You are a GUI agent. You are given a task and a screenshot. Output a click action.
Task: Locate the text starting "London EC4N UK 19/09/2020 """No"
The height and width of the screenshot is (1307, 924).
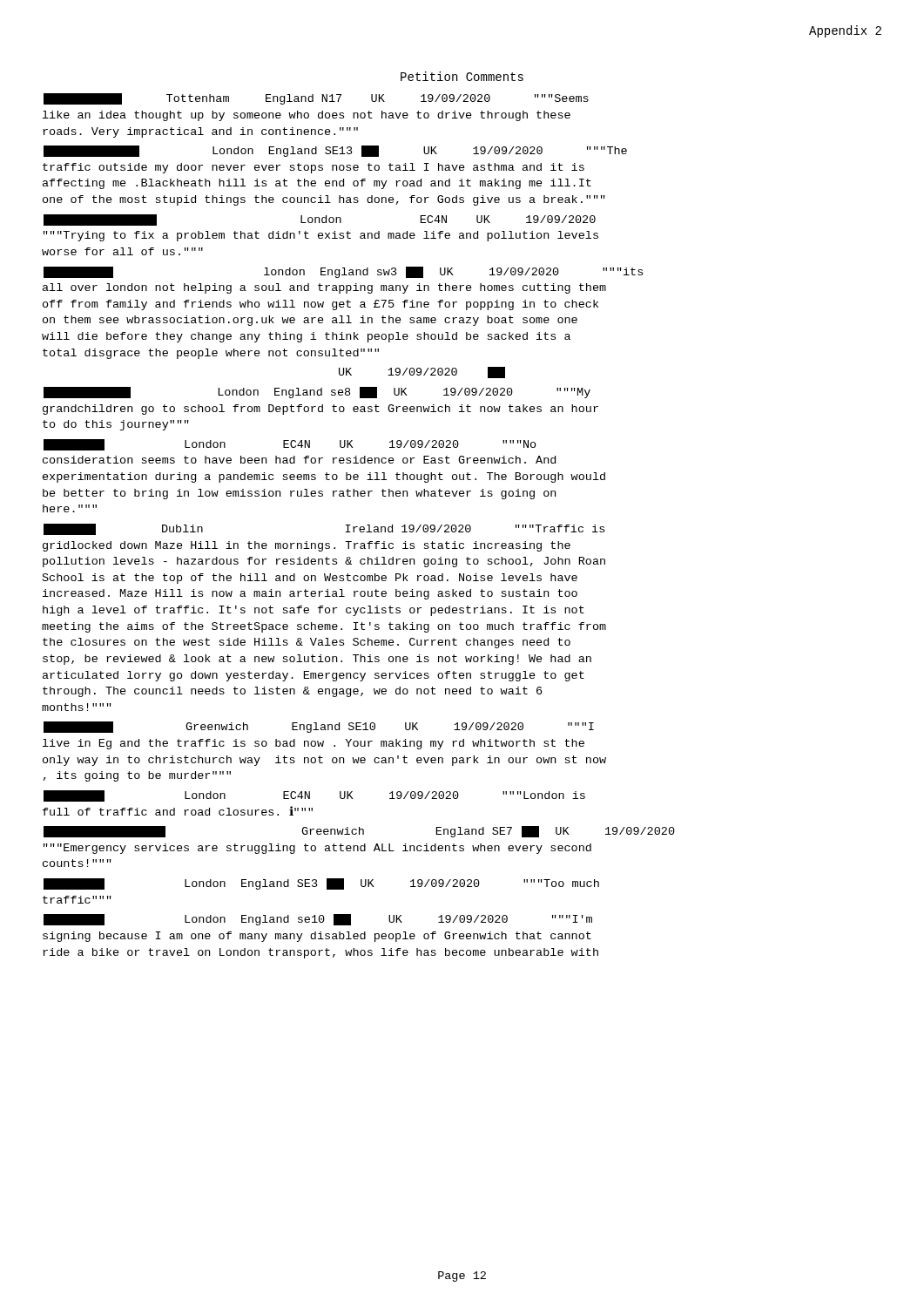pyautogui.click(x=324, y=477)
